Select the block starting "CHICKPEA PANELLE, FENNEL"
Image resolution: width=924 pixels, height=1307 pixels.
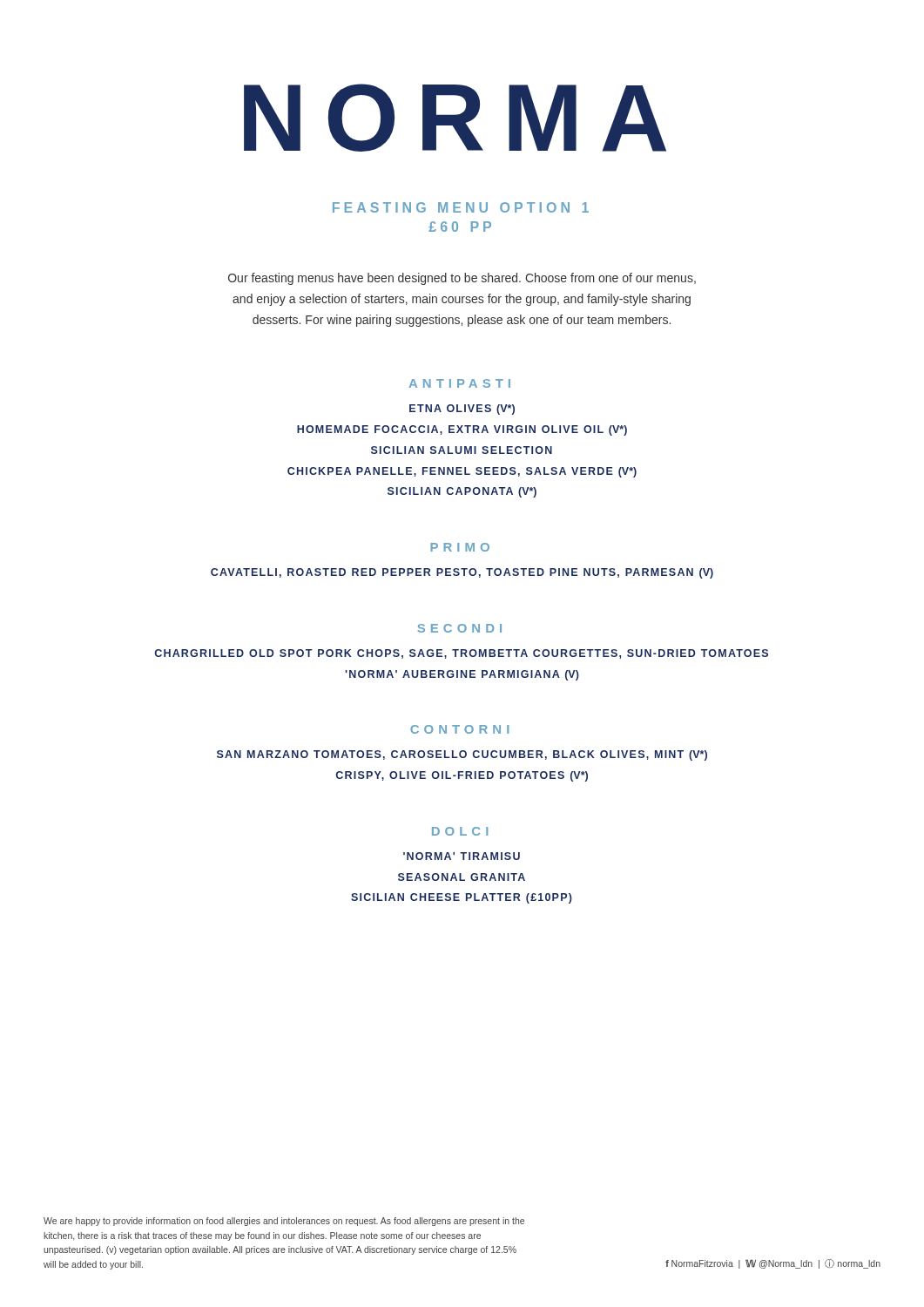click(462, 472)
